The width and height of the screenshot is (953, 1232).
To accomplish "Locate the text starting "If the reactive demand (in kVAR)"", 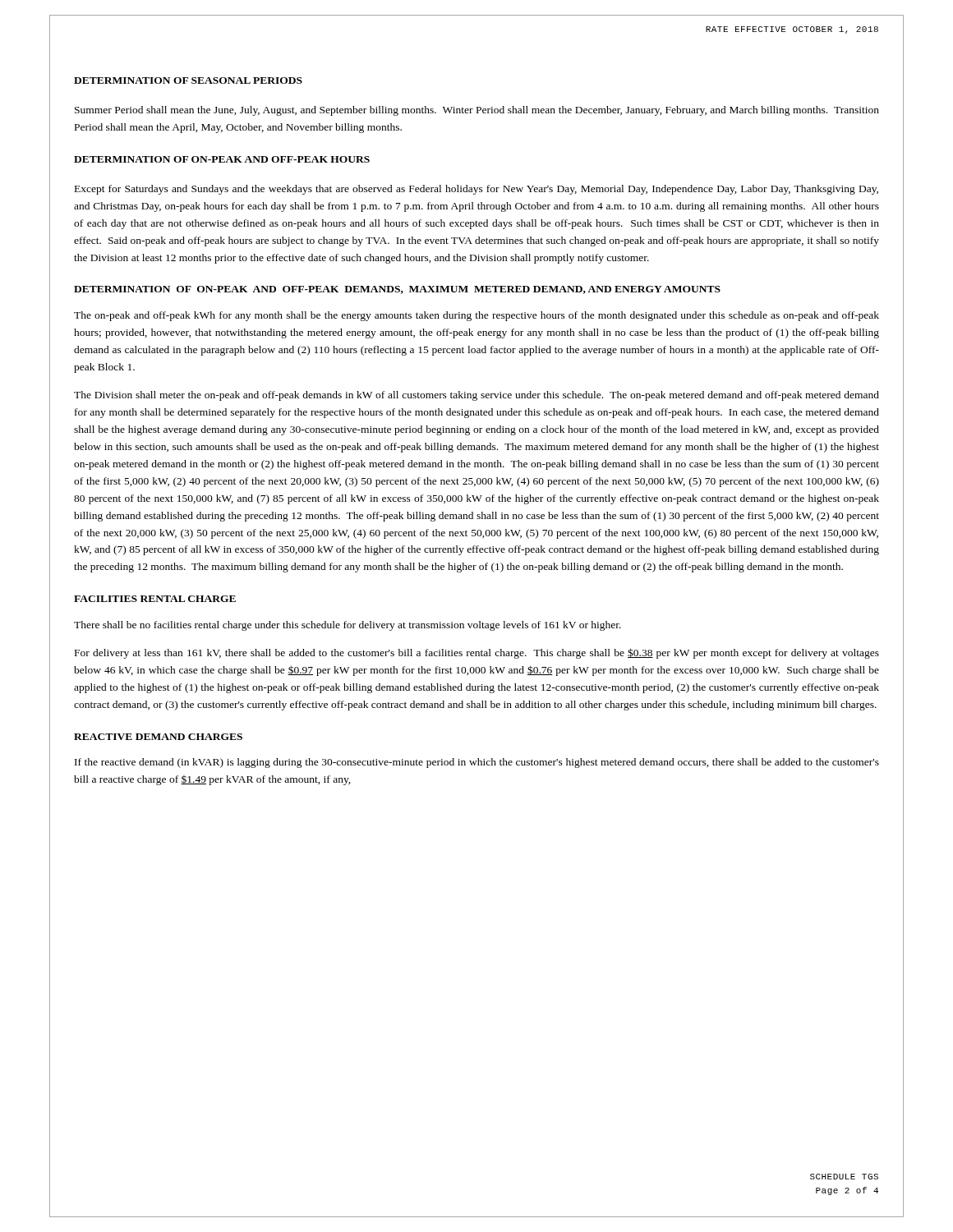I will click(x=476, y=772).
